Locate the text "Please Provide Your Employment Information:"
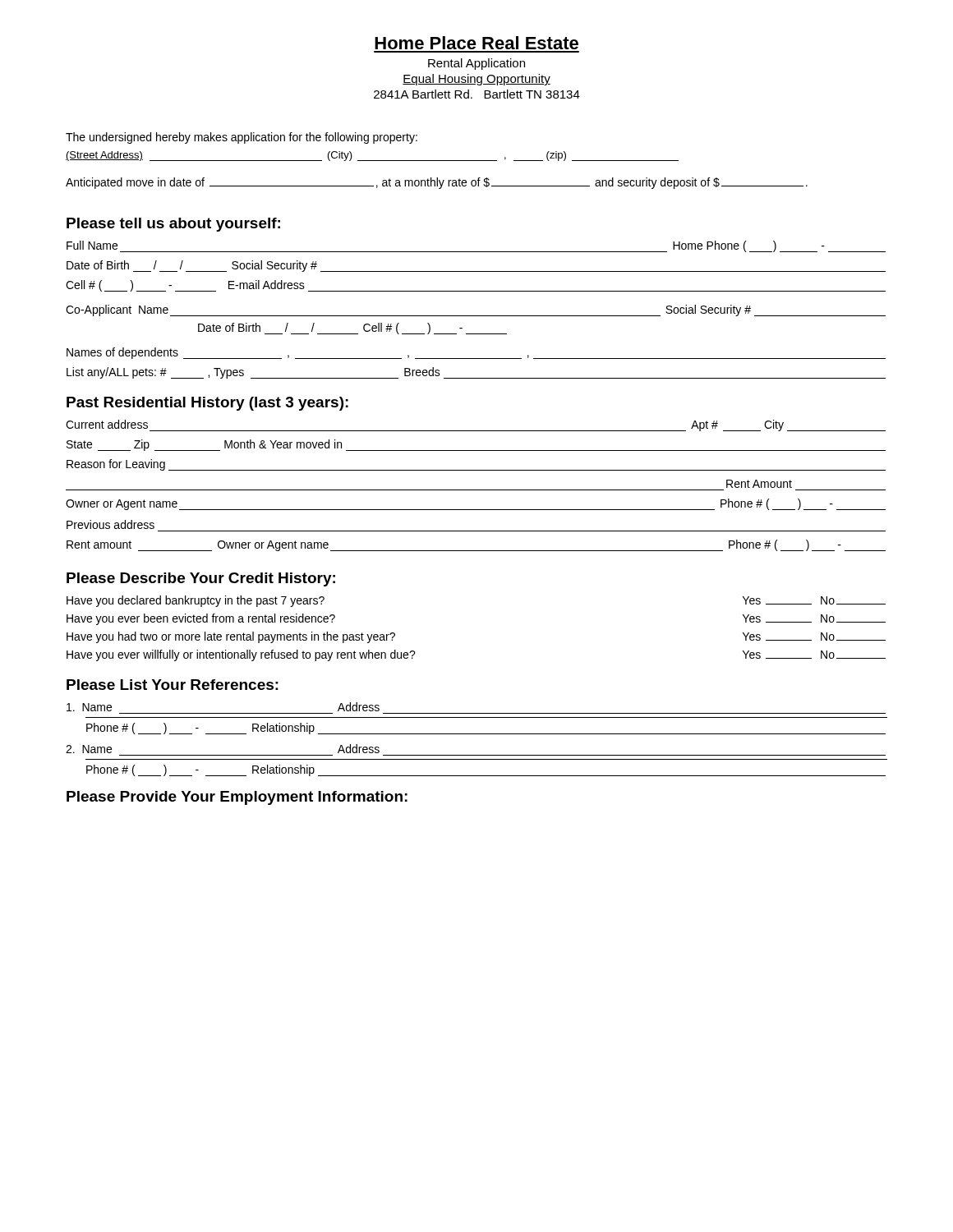 point(237,796)
